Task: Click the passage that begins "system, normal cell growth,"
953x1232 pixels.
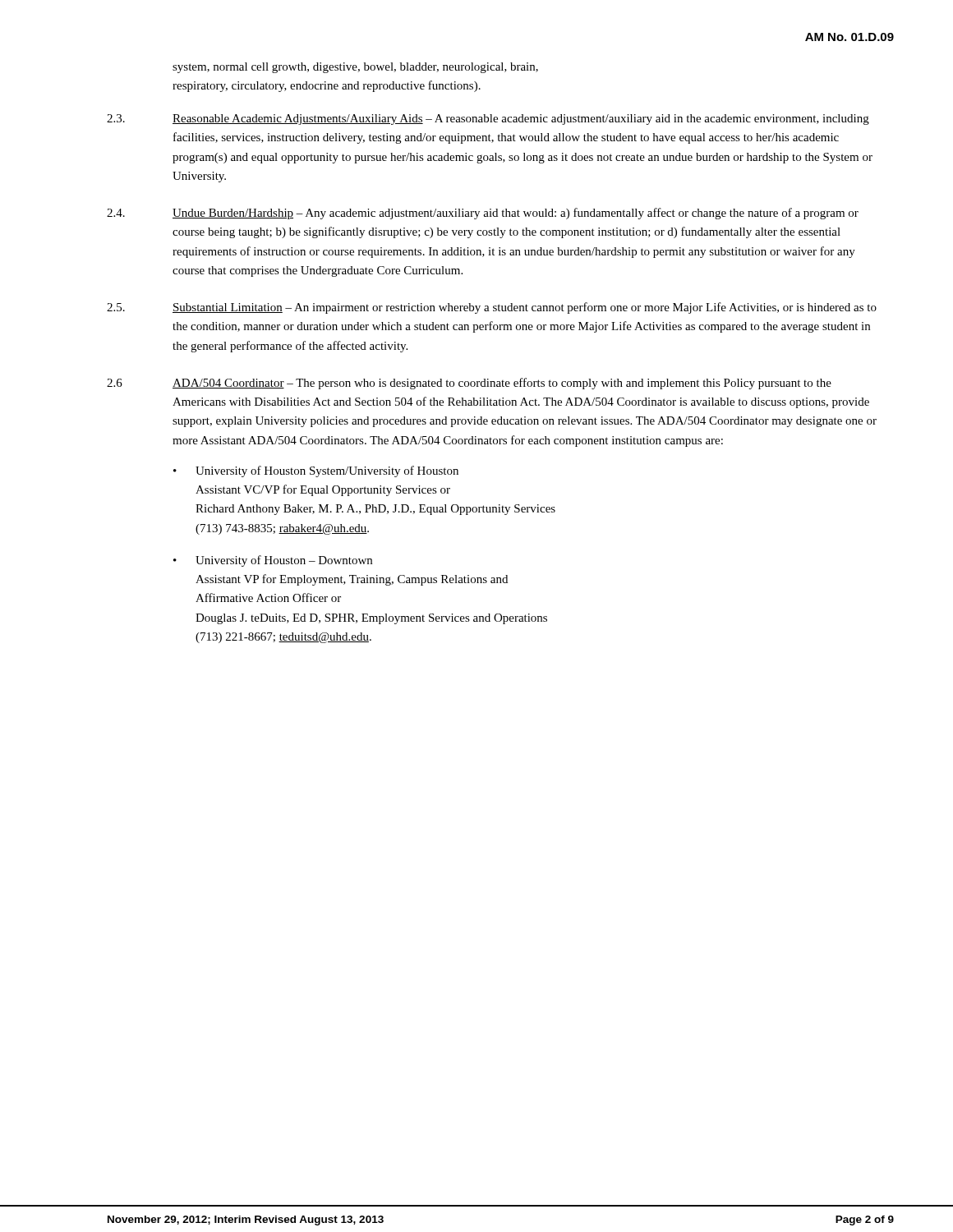Action: [x=356, y=76]
